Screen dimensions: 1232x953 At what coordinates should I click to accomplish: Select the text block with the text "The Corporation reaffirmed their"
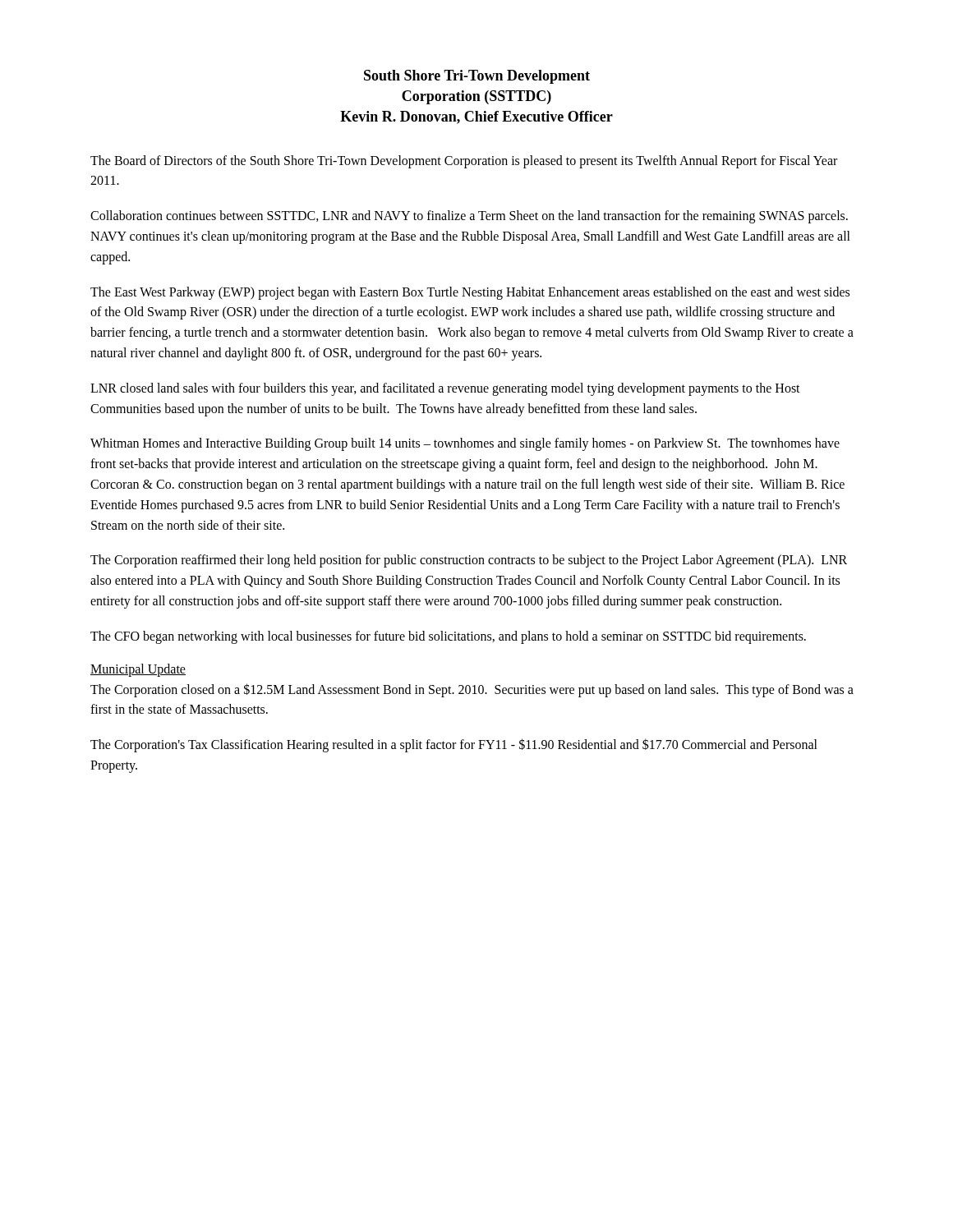[469, 580]
